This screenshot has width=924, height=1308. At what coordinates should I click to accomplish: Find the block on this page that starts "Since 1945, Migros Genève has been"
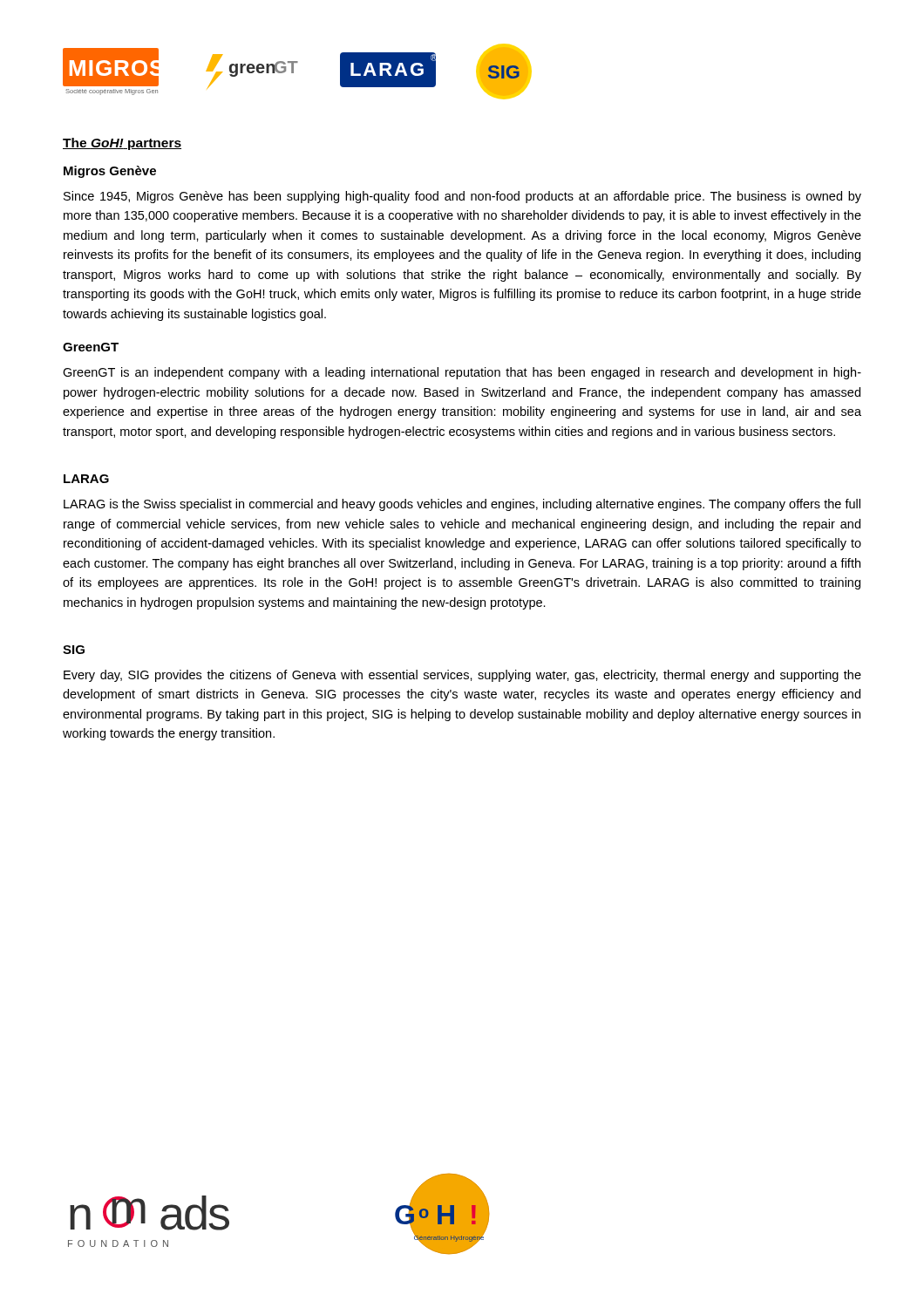[462, 255]
